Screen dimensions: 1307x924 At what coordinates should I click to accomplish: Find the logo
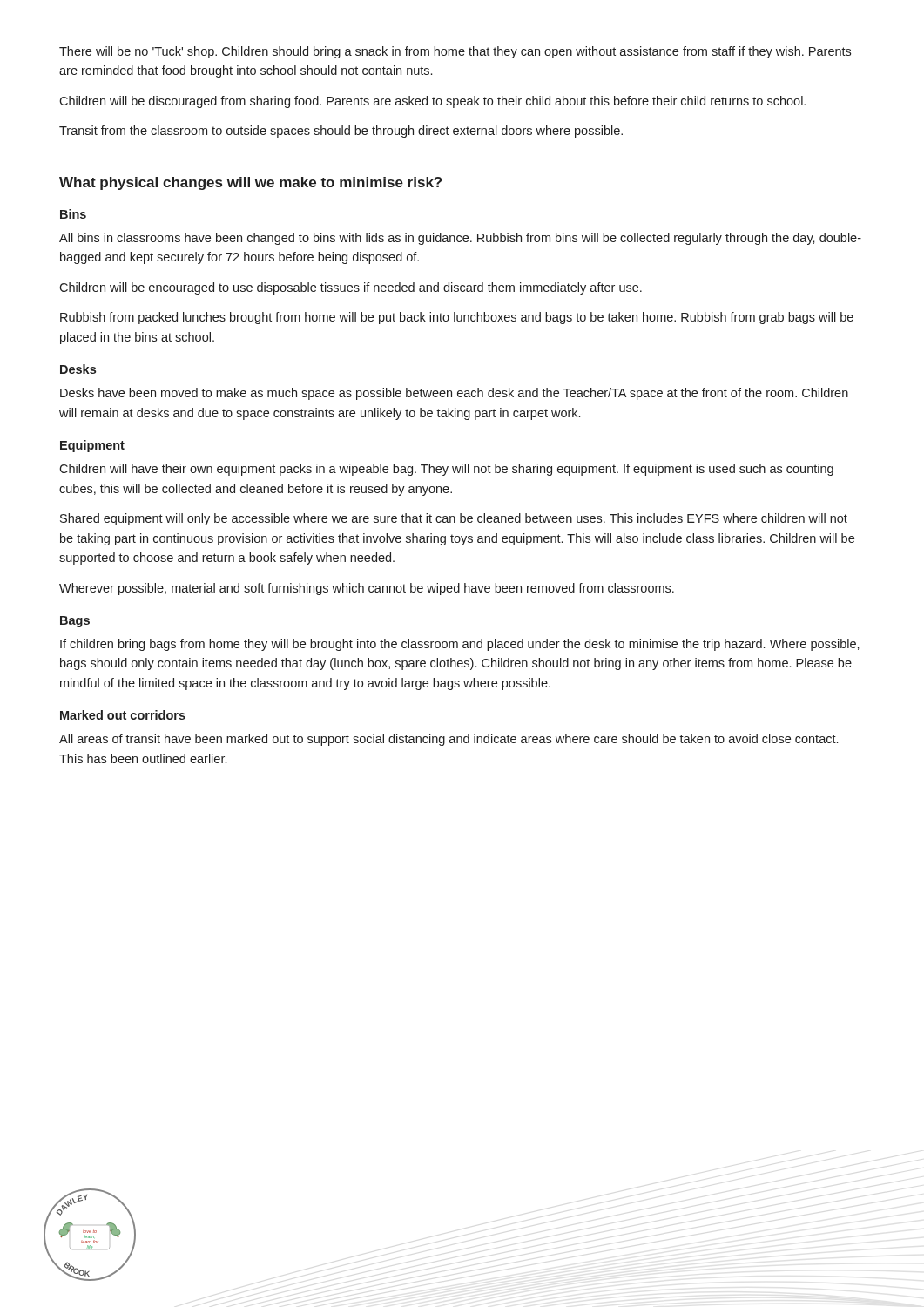click(90, 1235)
